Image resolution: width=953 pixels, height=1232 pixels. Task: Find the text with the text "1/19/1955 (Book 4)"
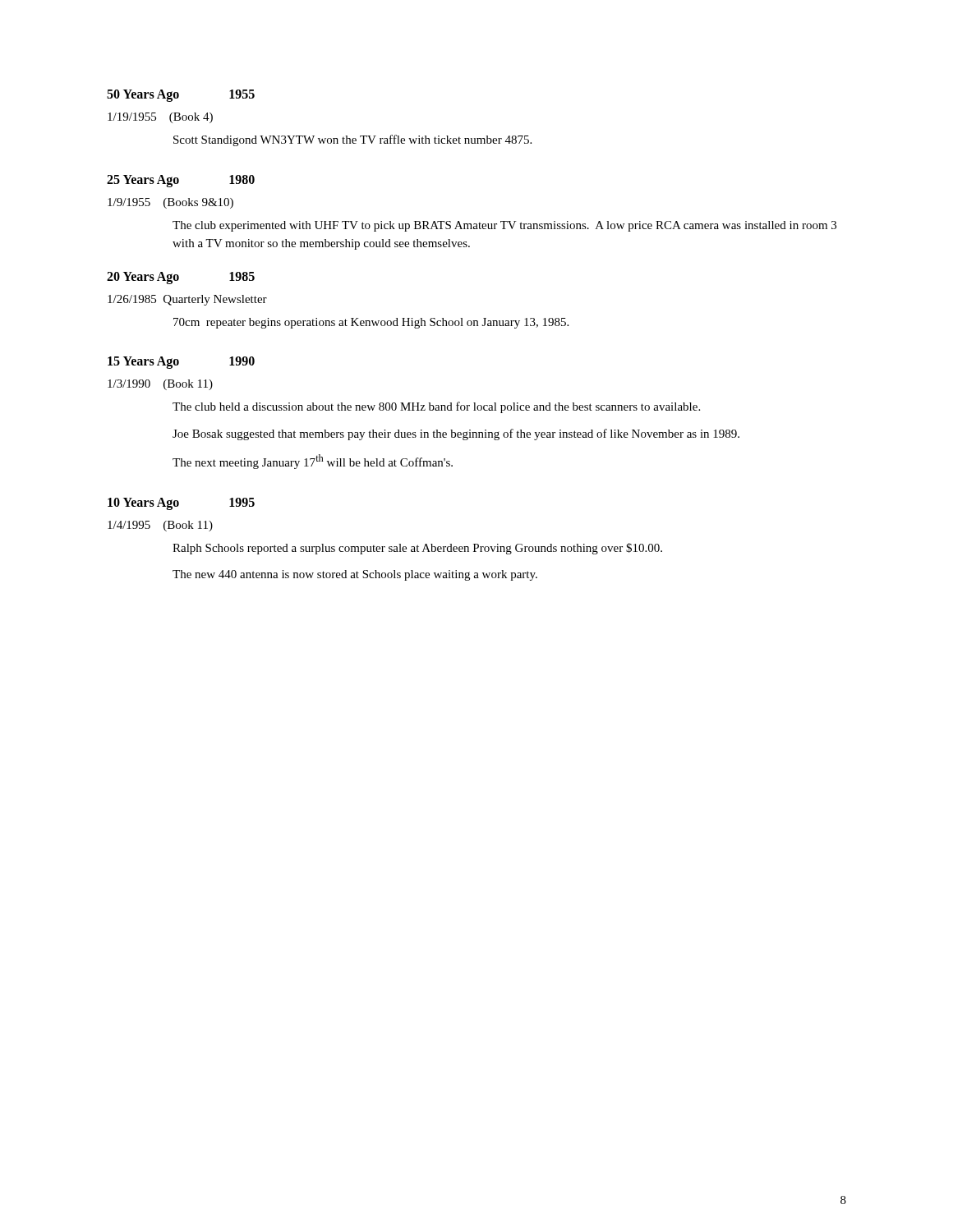(160, 117)
